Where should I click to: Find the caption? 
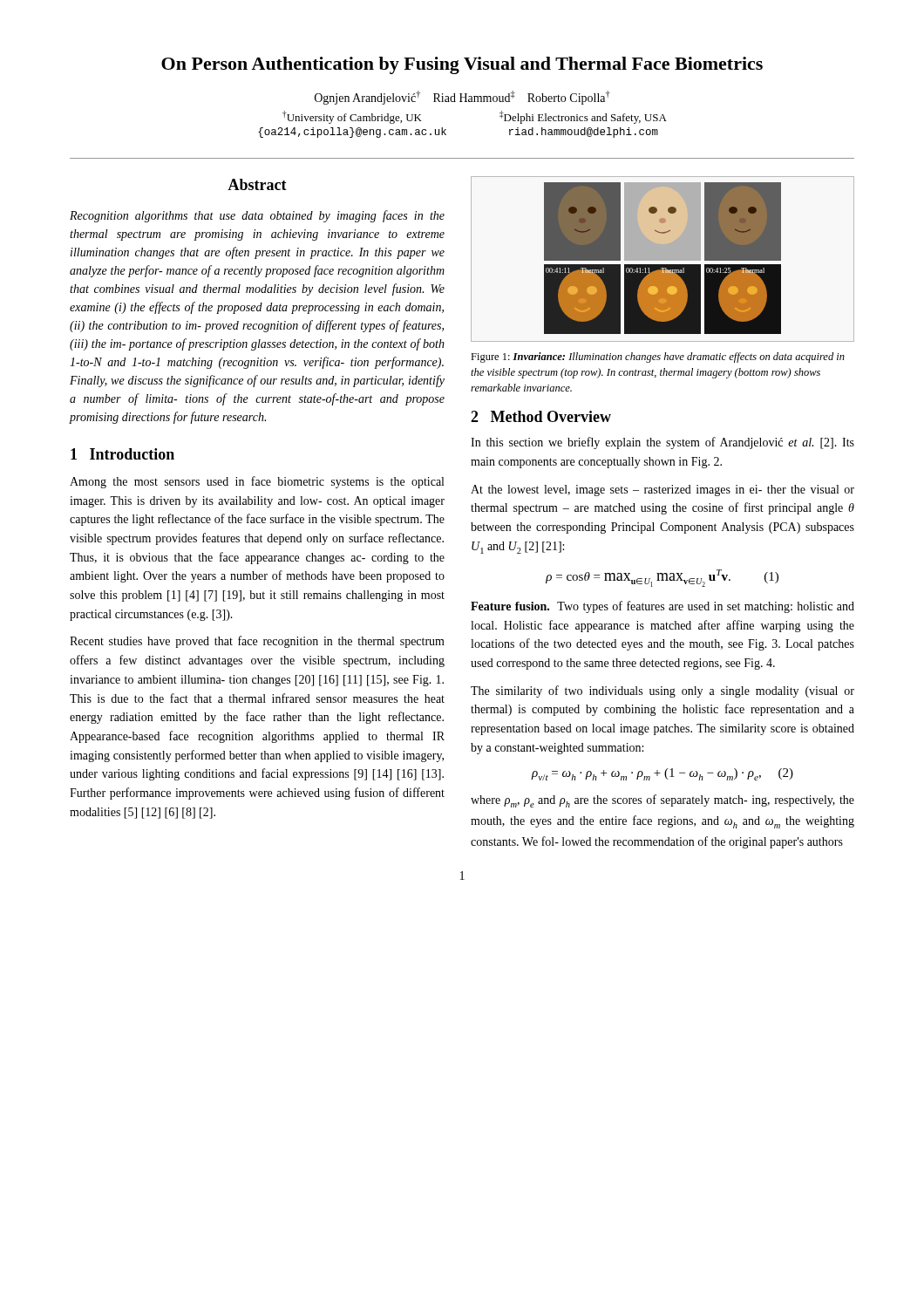point(658,372)
